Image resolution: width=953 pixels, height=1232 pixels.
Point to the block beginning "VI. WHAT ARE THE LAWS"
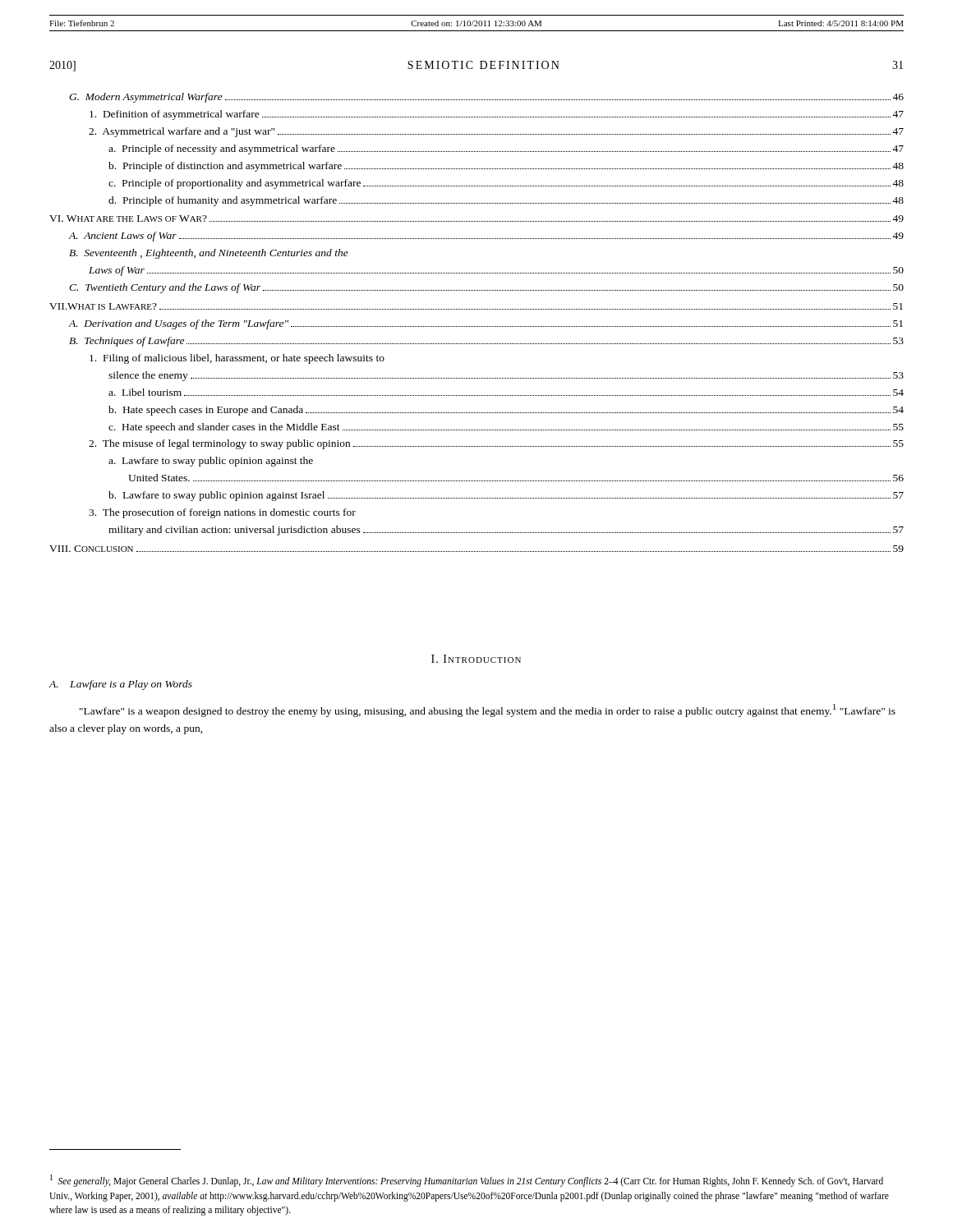click(x=476, y=219)
